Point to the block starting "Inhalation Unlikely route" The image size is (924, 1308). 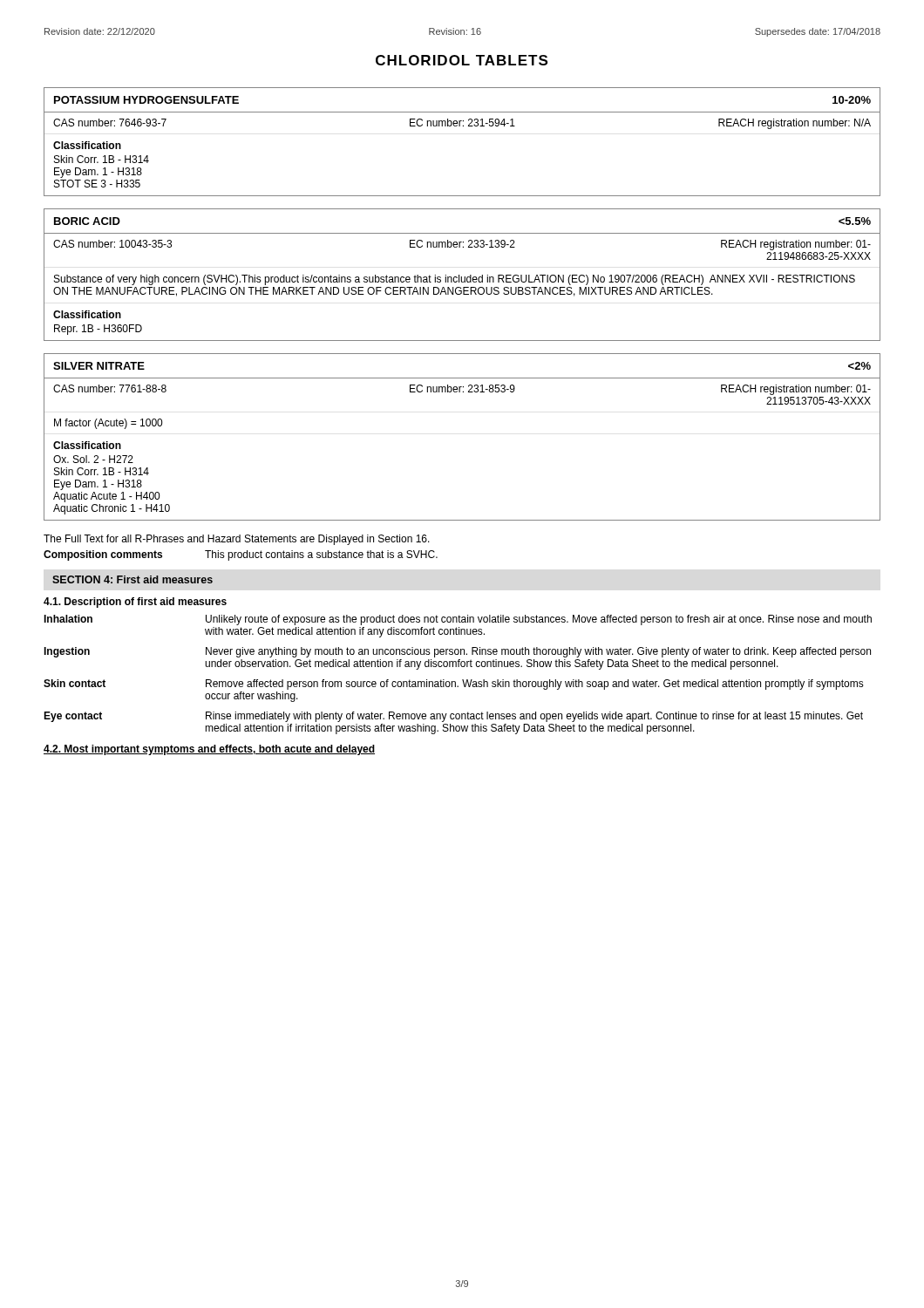(x=462, y=625)
